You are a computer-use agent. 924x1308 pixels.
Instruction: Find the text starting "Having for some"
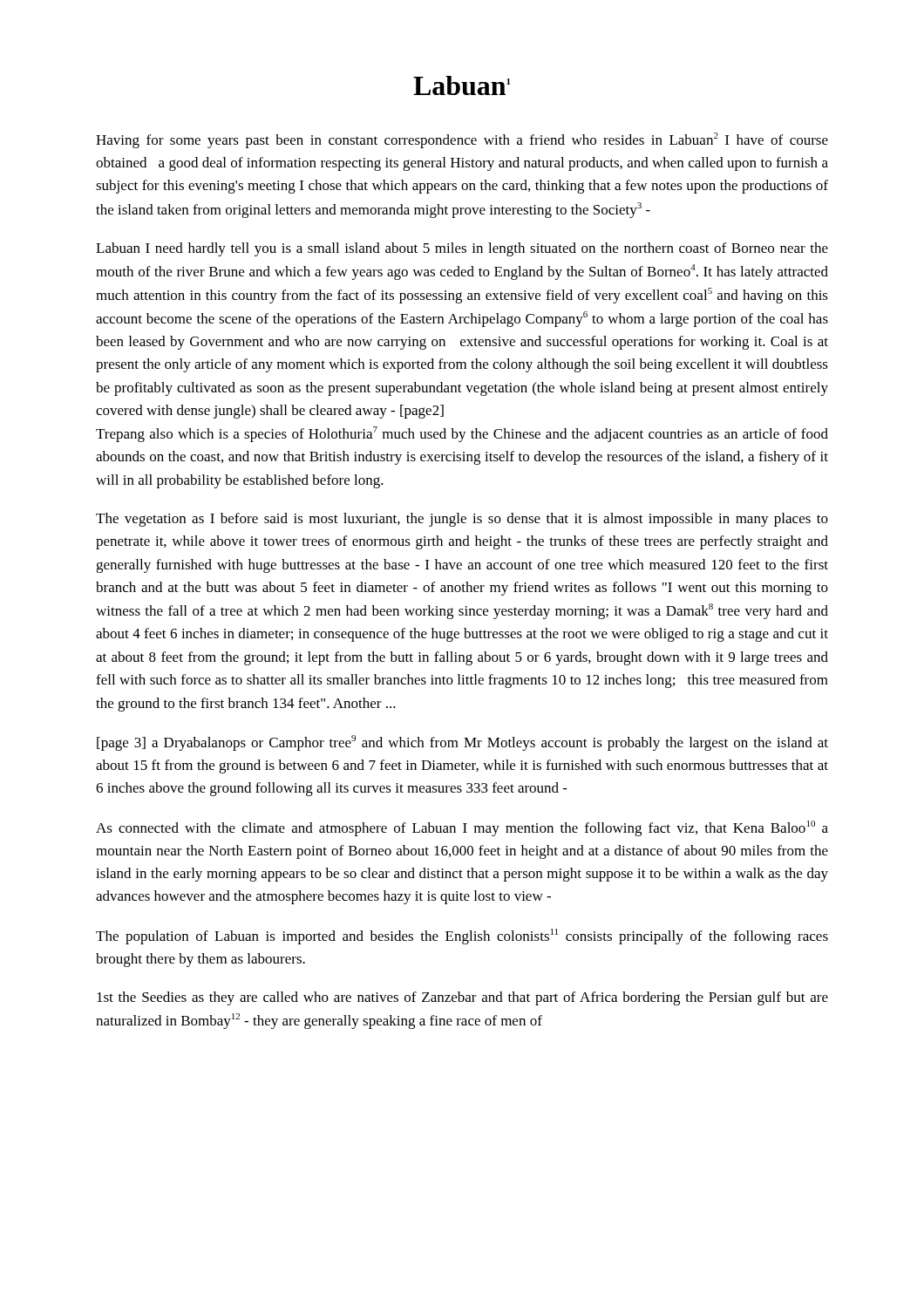point(462,174)
